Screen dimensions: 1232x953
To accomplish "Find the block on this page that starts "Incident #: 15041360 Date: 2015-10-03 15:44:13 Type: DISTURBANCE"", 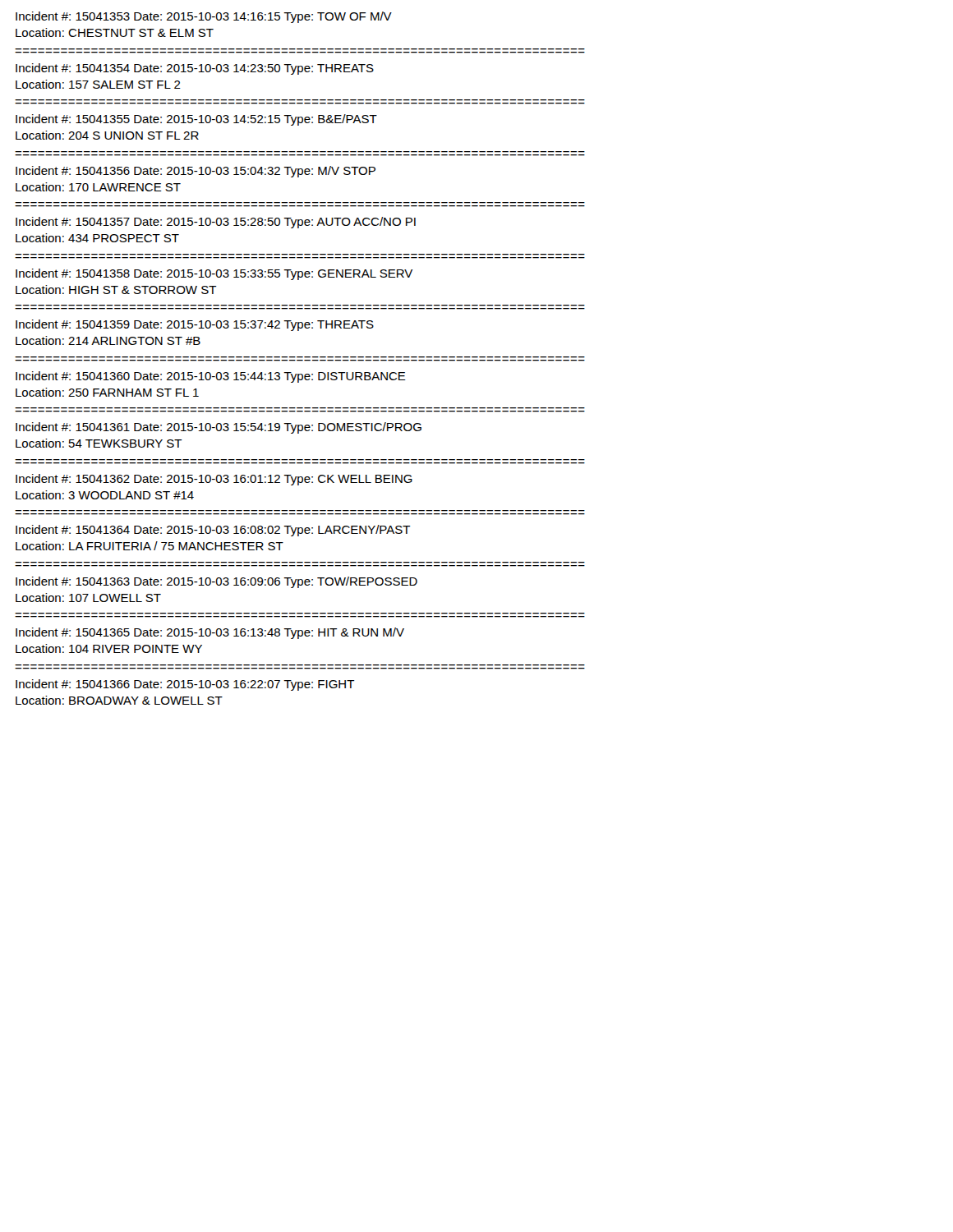I will click(x=211, y=377).
